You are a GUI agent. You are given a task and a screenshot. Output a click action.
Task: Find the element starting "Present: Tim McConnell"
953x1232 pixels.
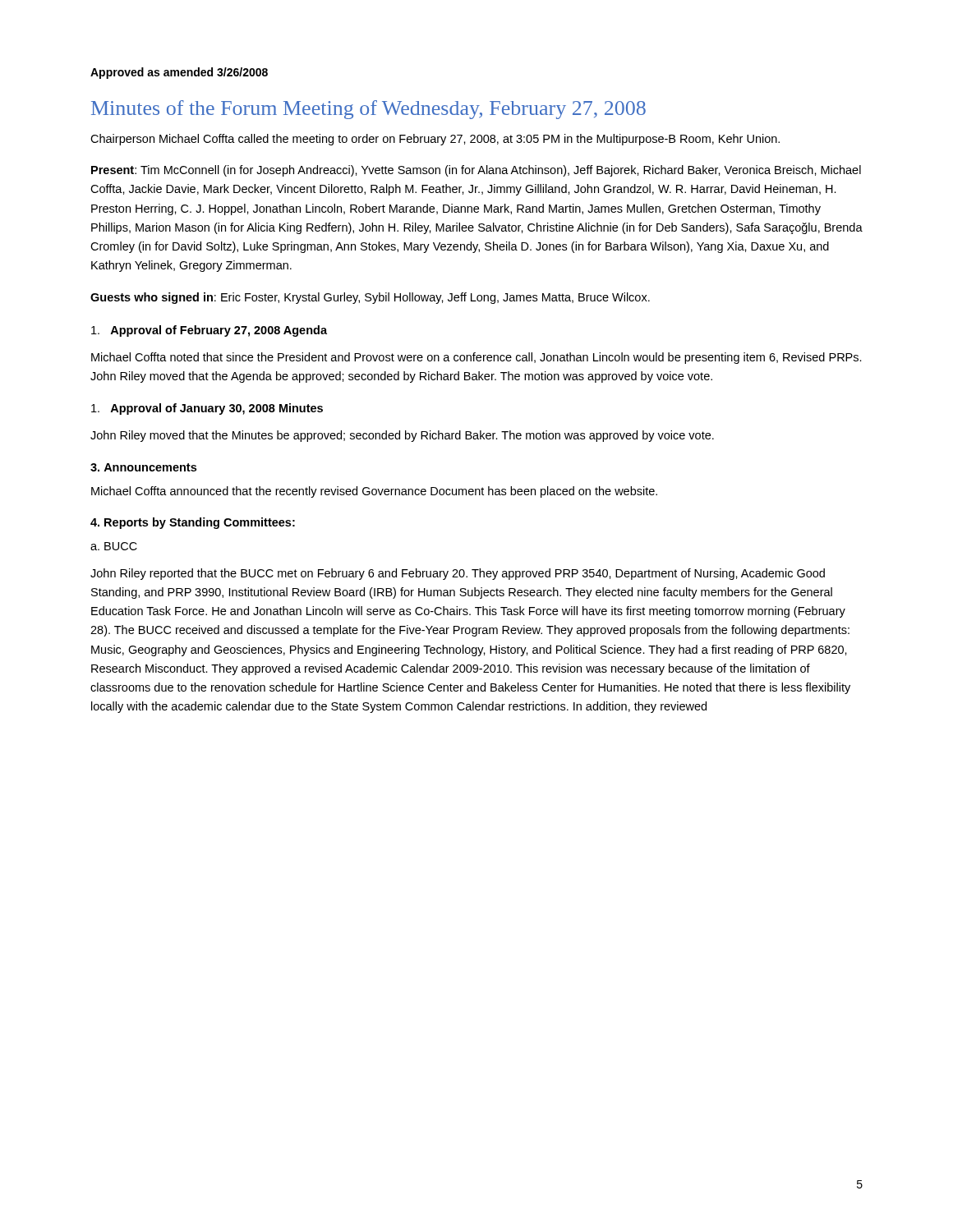pos(476,218)
